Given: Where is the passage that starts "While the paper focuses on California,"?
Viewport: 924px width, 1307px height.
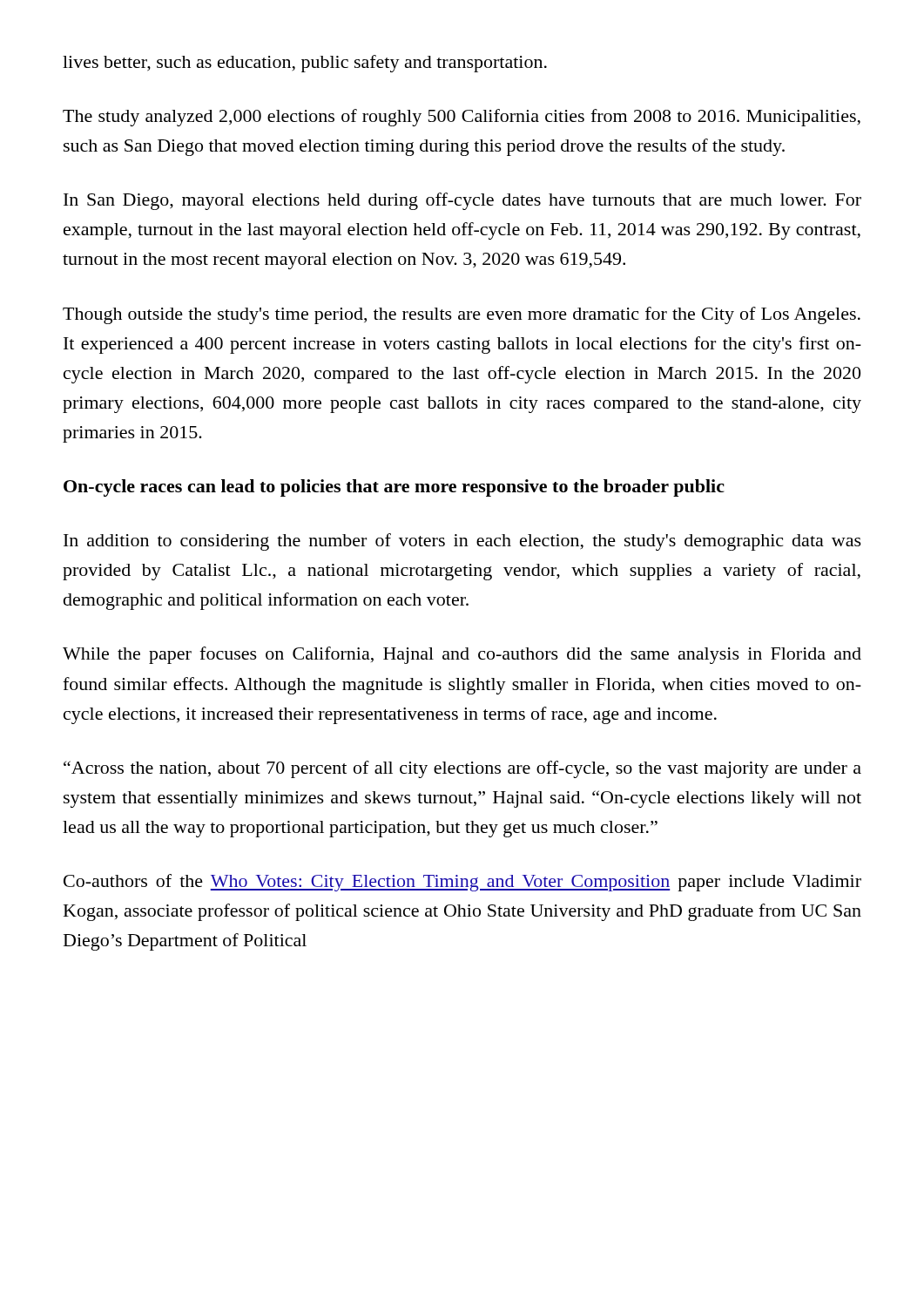Looking at the screenshot, I should 462,683.
